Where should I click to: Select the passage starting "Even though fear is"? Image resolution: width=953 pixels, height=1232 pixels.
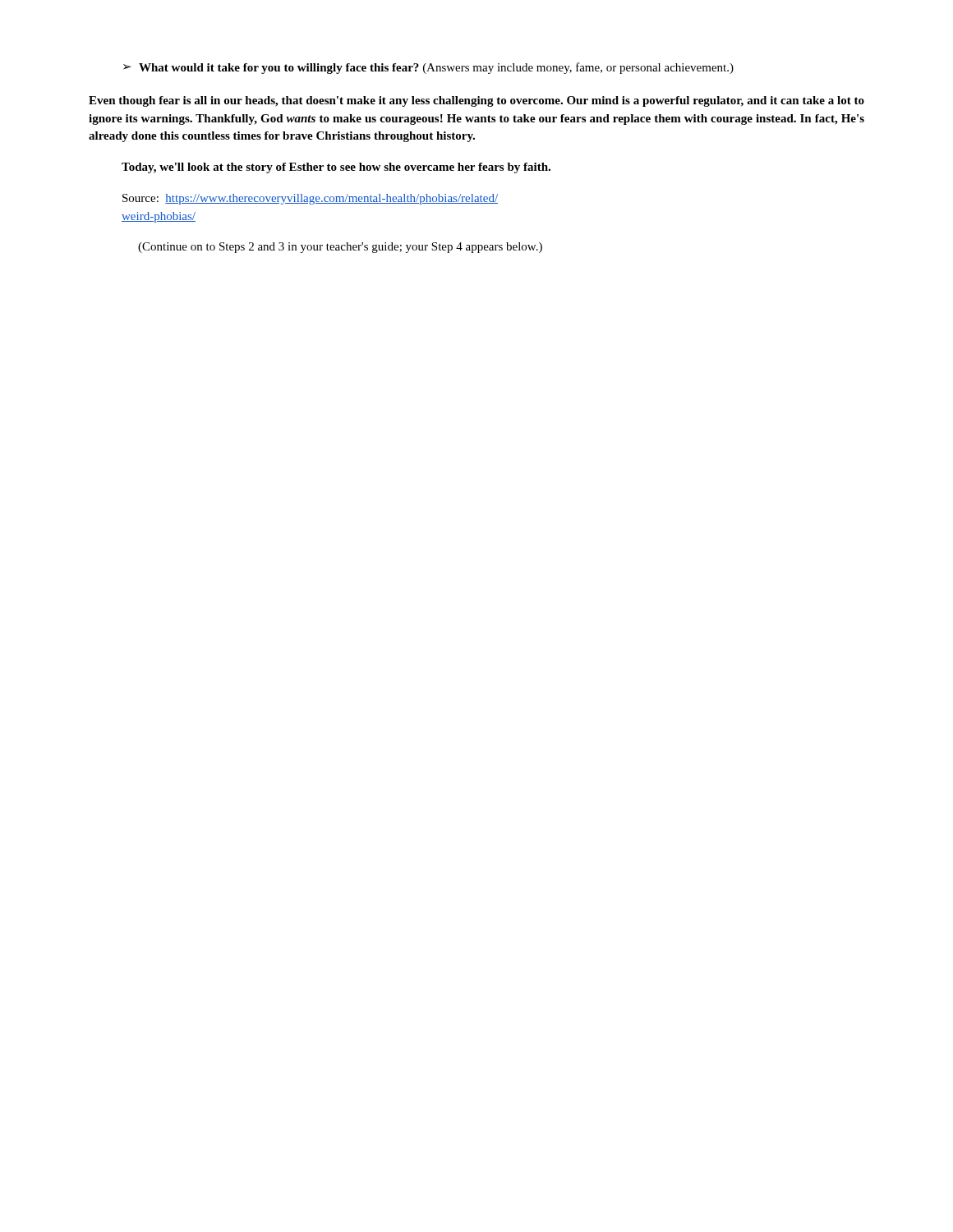click(x=476, y=118)
